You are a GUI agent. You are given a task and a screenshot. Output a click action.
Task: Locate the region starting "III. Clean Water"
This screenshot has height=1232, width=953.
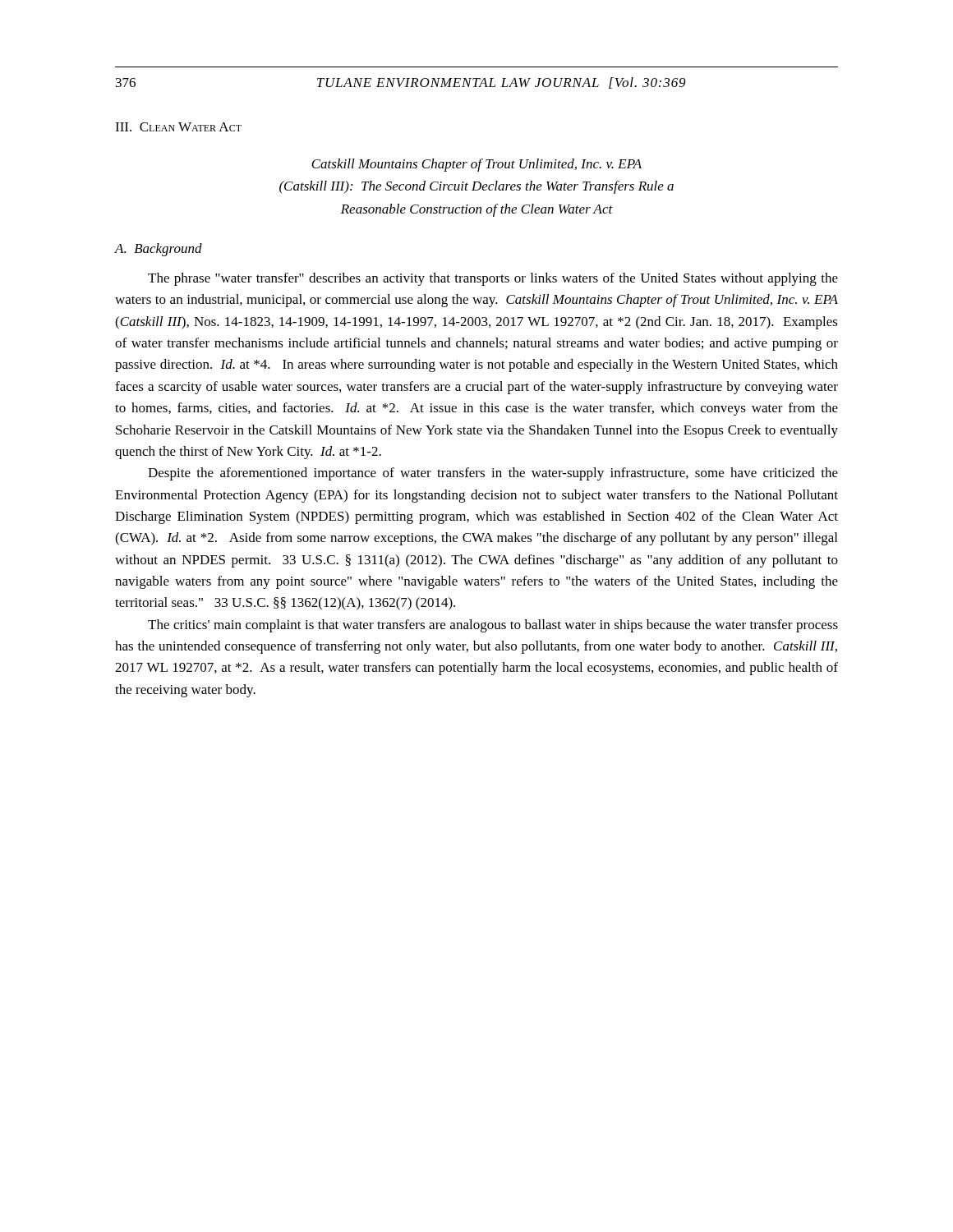(178, 127)
